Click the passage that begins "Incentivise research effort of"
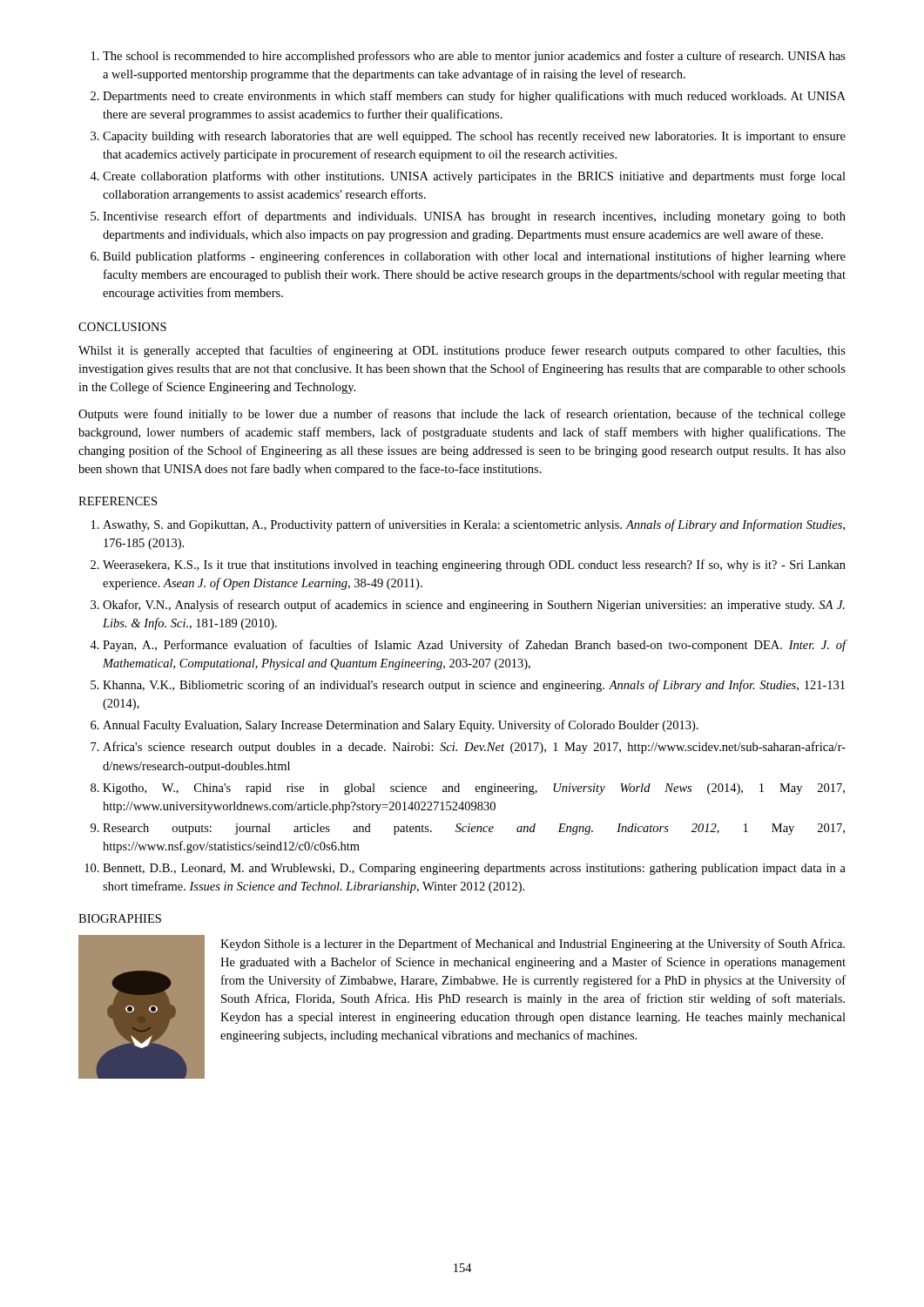Viewport: 924px width, 1307px height. pos(474,225)
